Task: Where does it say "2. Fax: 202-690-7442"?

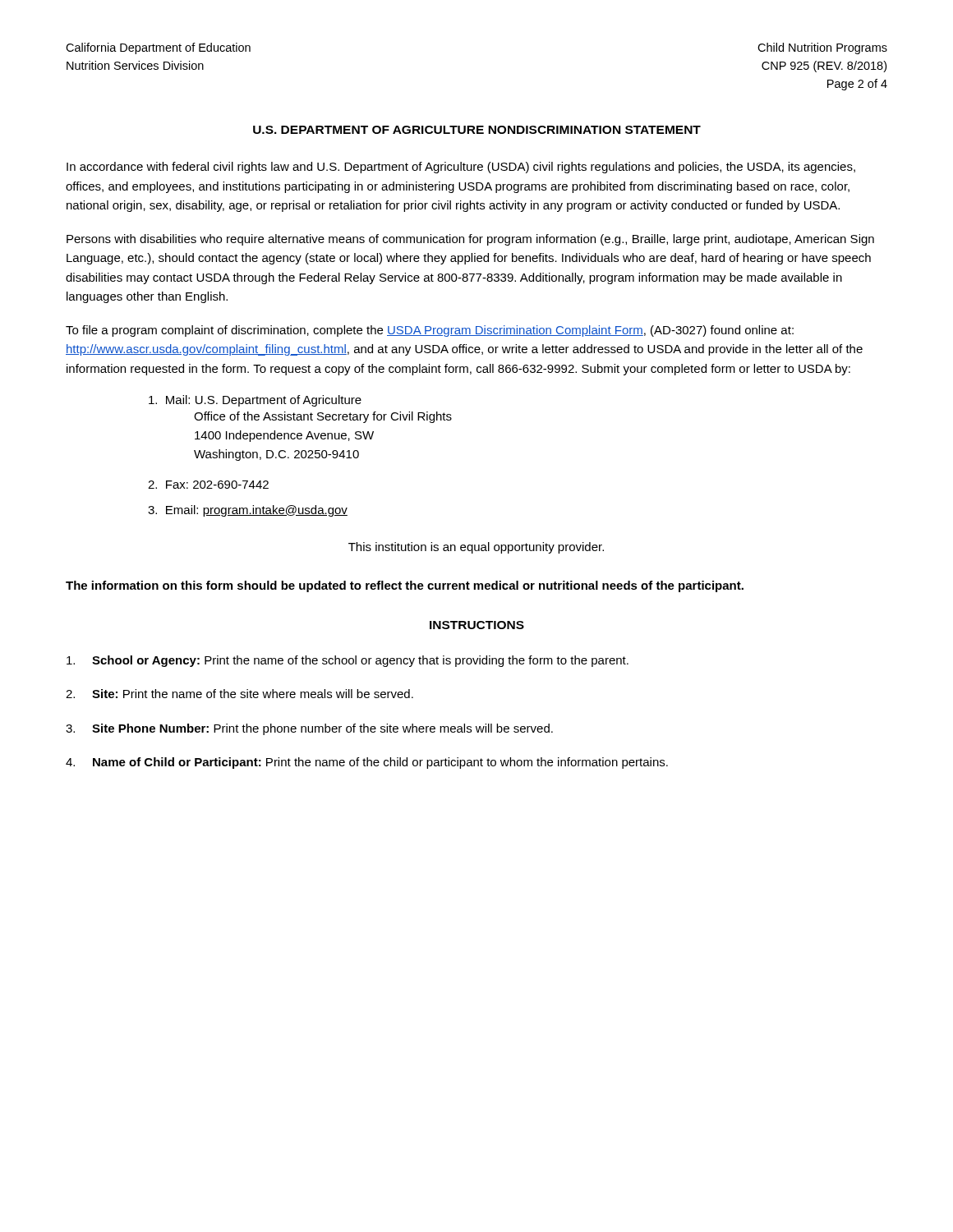Action: pos(209,484)
